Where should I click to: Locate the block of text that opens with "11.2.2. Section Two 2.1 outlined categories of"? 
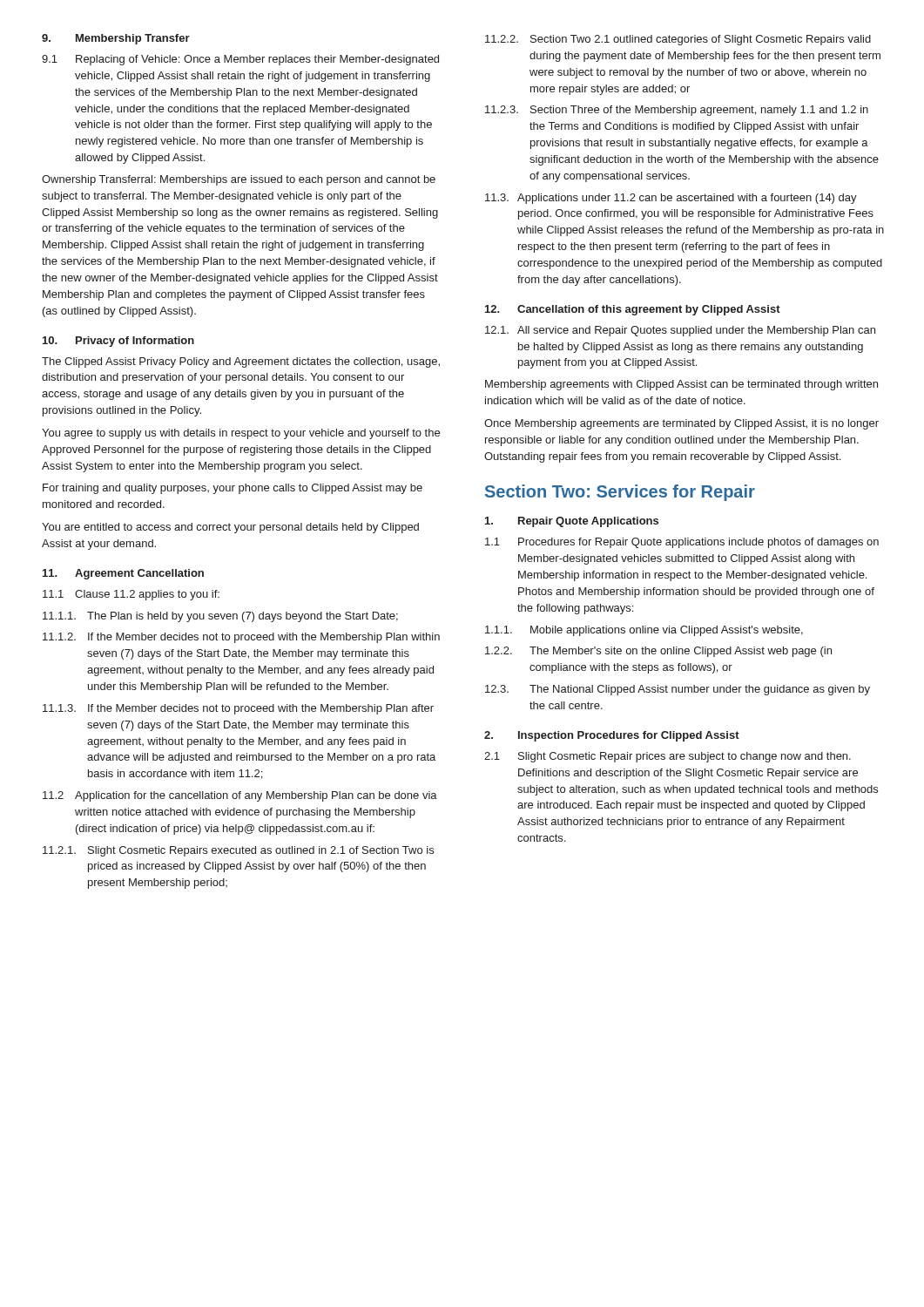point(684,64)
